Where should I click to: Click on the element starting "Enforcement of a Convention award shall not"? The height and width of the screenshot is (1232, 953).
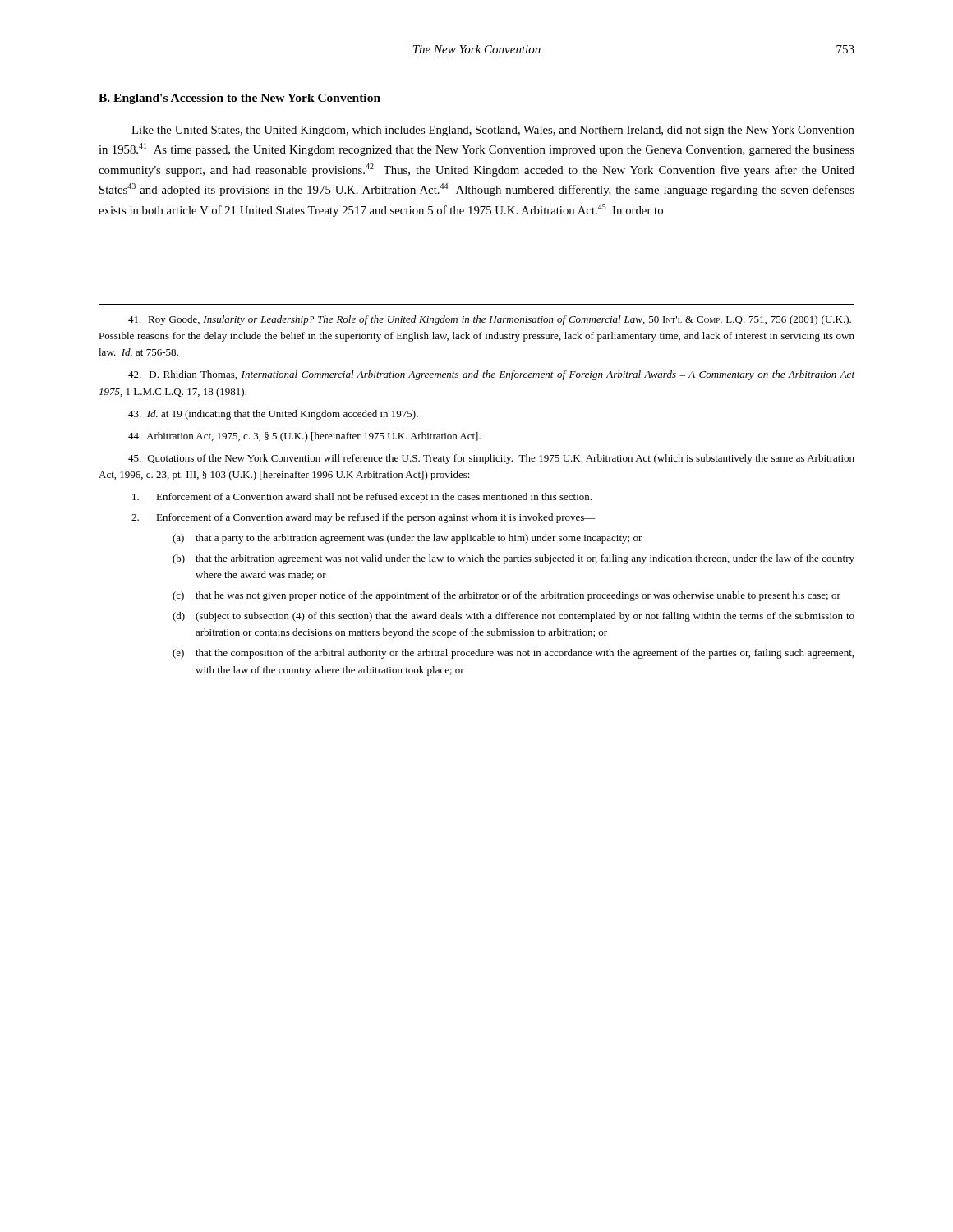pos(493,497)
